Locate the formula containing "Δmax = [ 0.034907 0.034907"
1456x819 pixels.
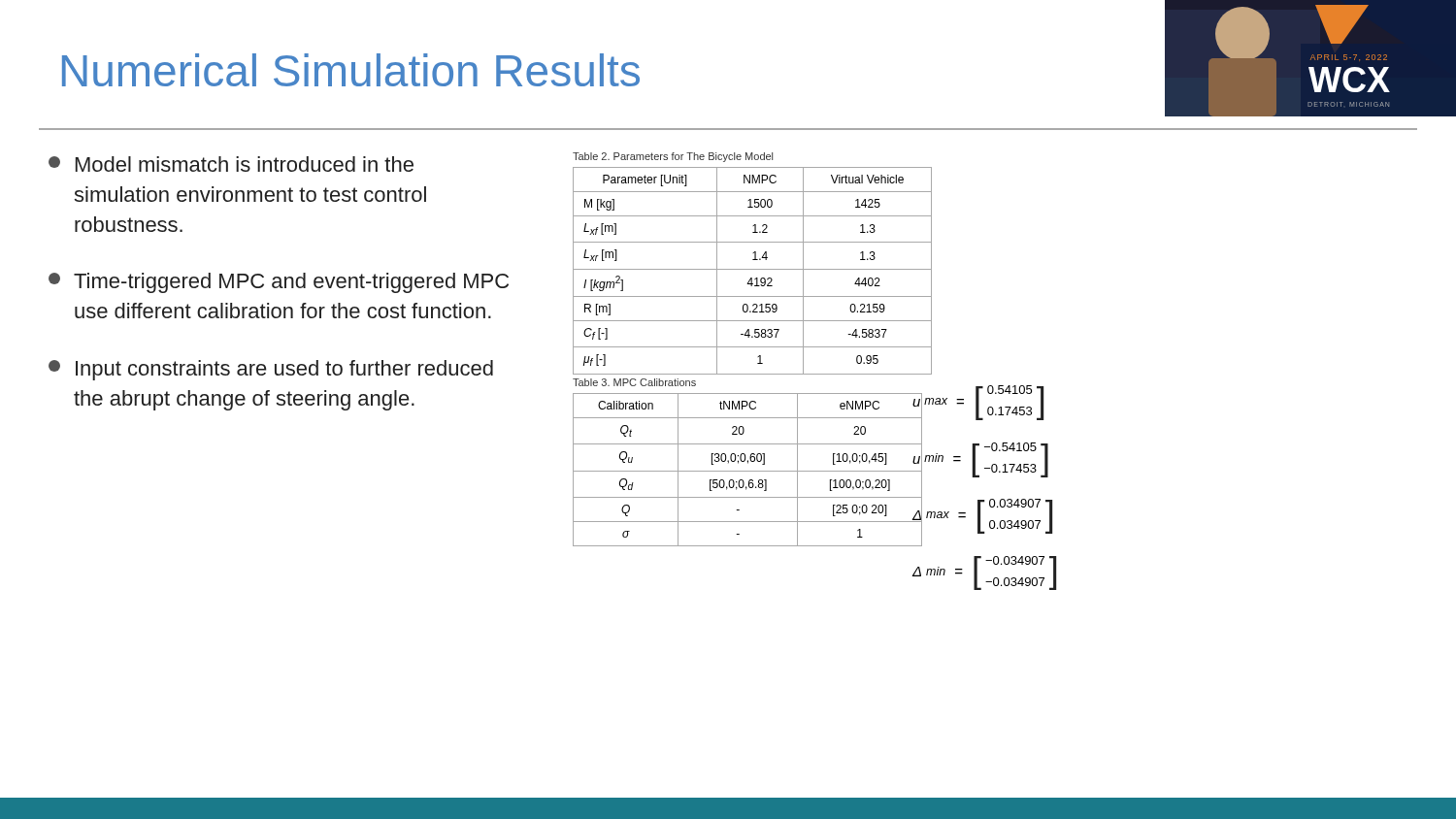click(984, 515)
